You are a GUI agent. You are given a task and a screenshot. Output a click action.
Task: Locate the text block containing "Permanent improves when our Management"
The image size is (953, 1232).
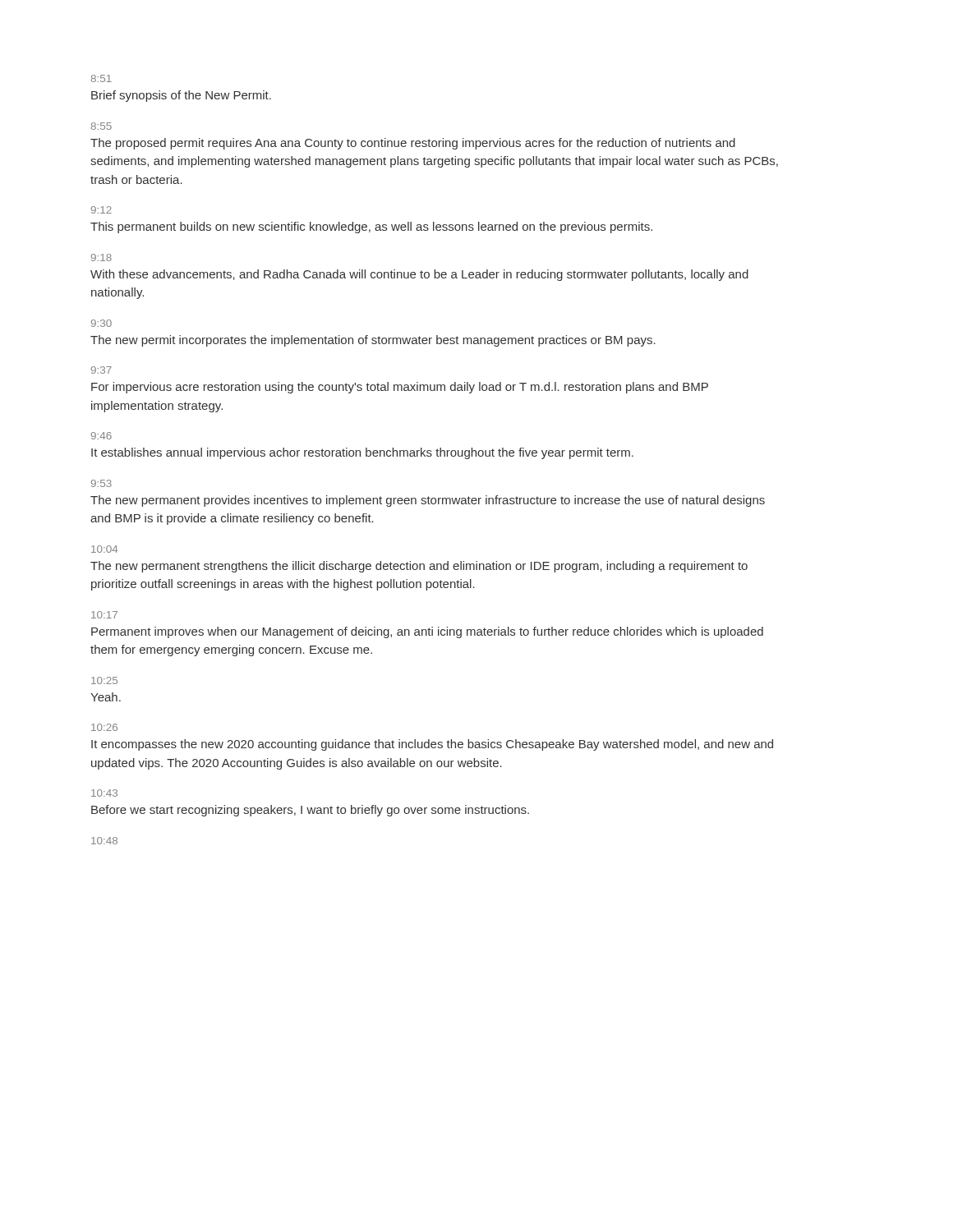(x=427, y=640)
